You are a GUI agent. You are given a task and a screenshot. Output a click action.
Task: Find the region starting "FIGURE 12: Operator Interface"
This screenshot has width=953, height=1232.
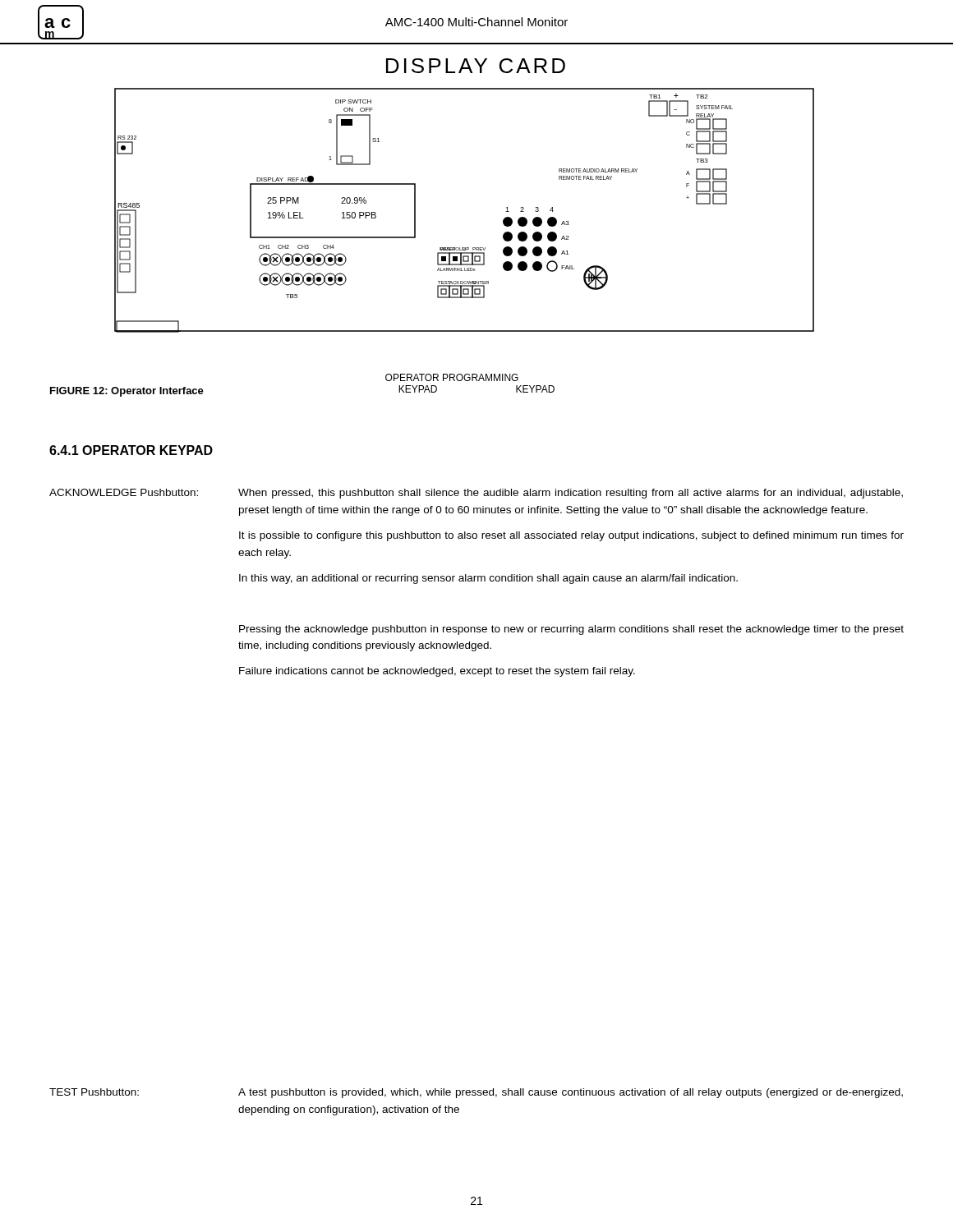tap(126, 391)
